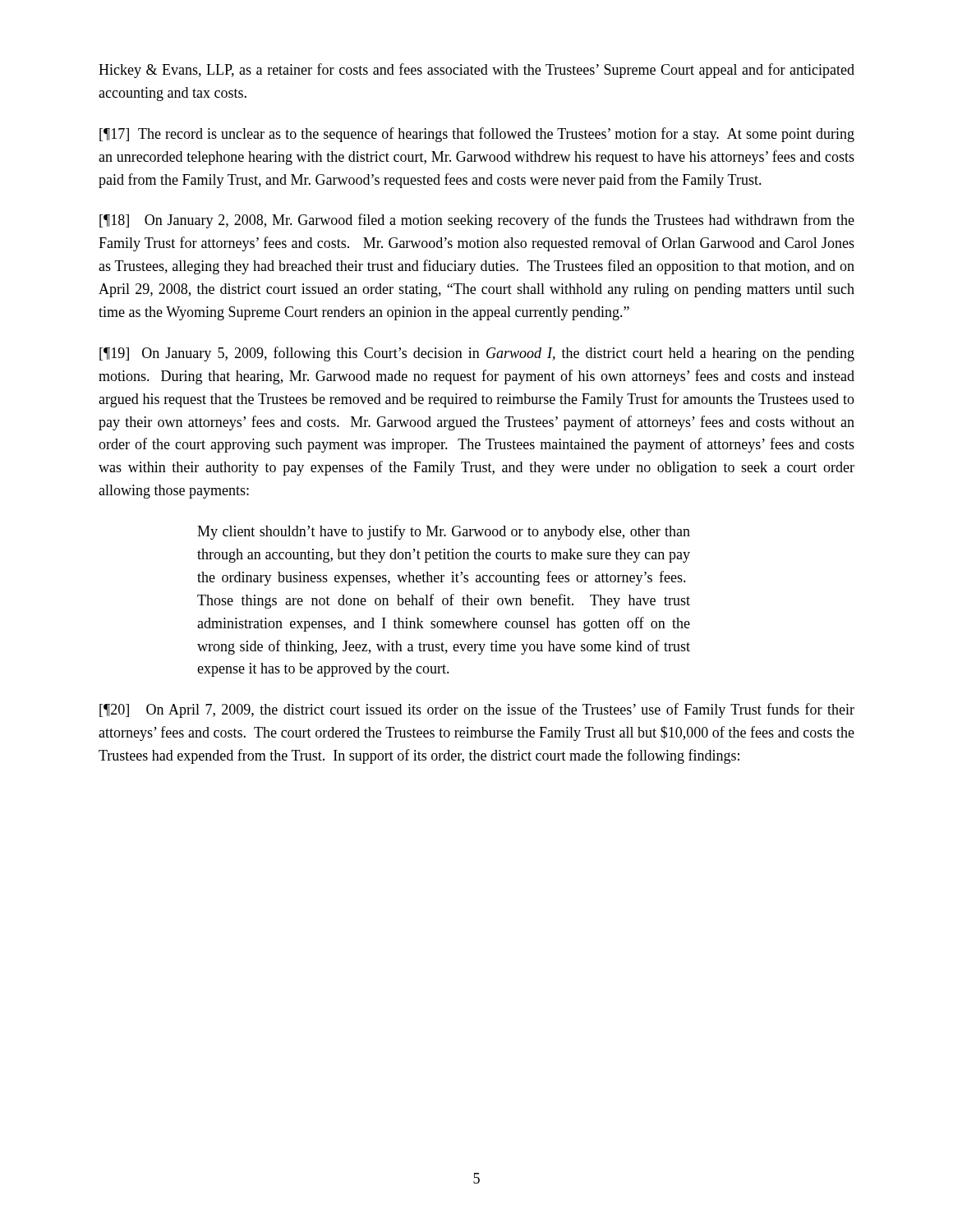Point to the text block starting "[¶19] On January 5, 2009, following this"
953x1232 pixels.
pos(476,422)
